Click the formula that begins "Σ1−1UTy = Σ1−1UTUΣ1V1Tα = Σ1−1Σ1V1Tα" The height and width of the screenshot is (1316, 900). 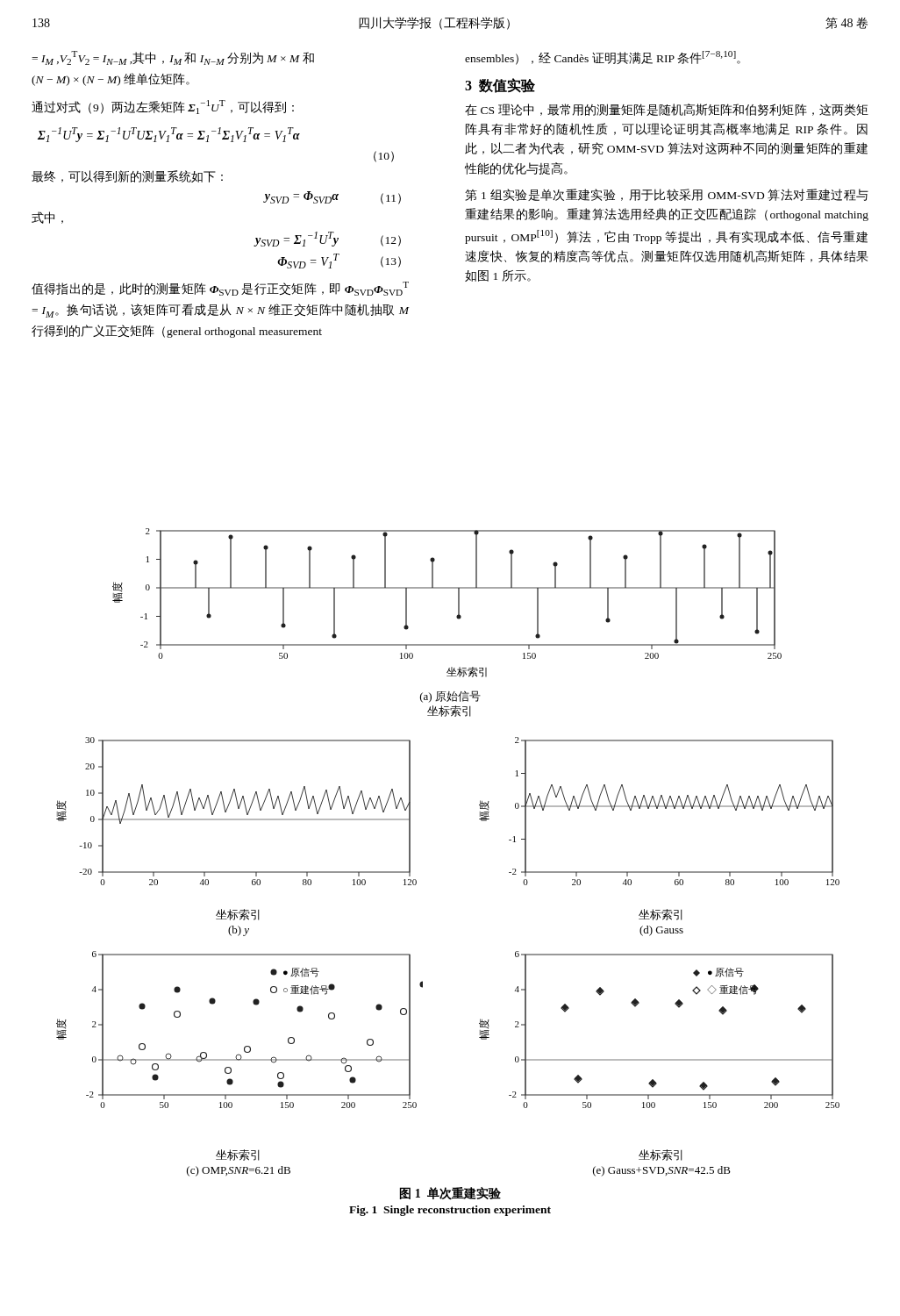[220, 143]
